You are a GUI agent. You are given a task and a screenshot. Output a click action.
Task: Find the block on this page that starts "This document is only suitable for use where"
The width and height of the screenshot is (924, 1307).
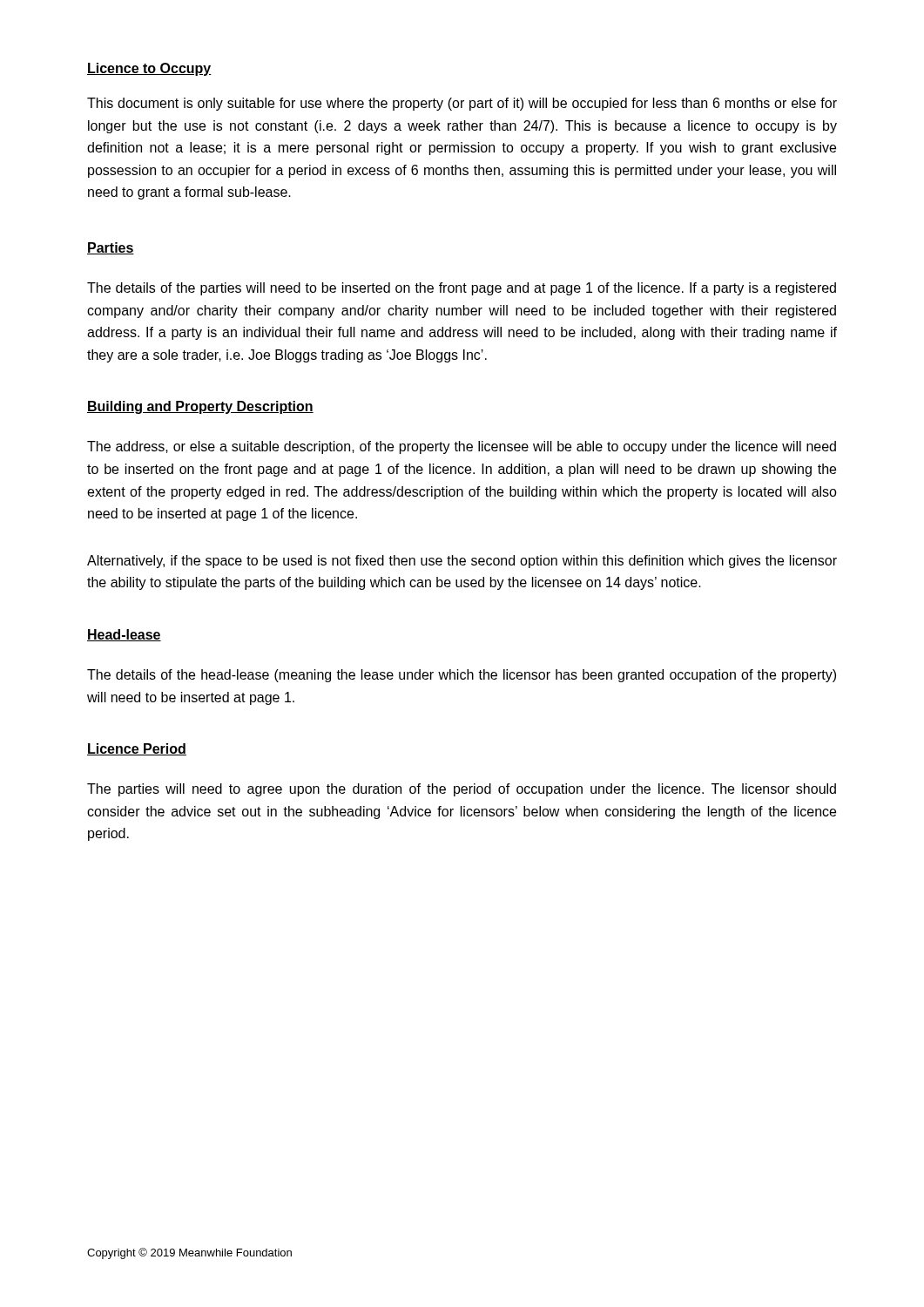tap(462, 148)
